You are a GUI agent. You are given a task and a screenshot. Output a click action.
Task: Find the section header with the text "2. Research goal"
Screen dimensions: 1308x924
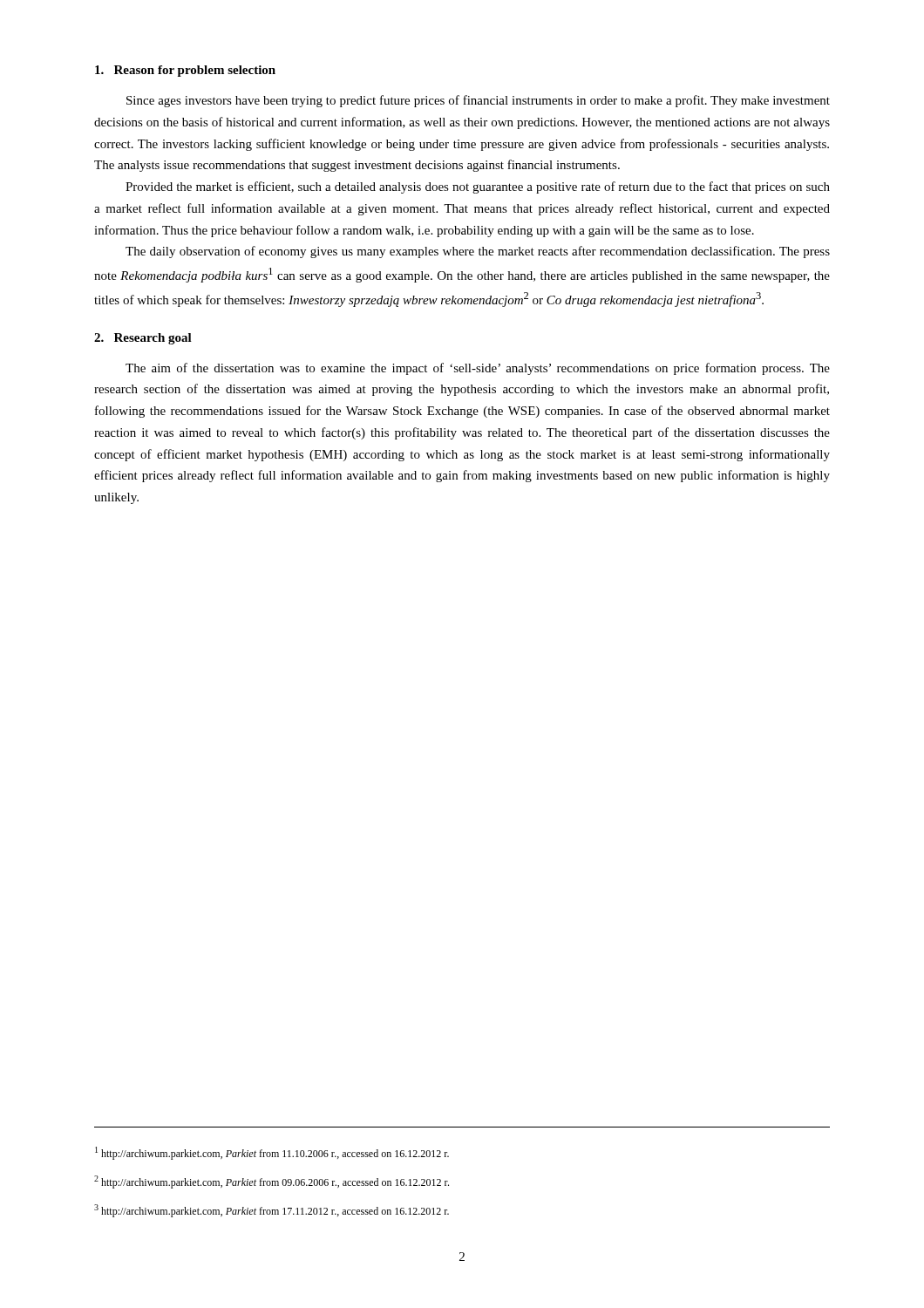143,339
